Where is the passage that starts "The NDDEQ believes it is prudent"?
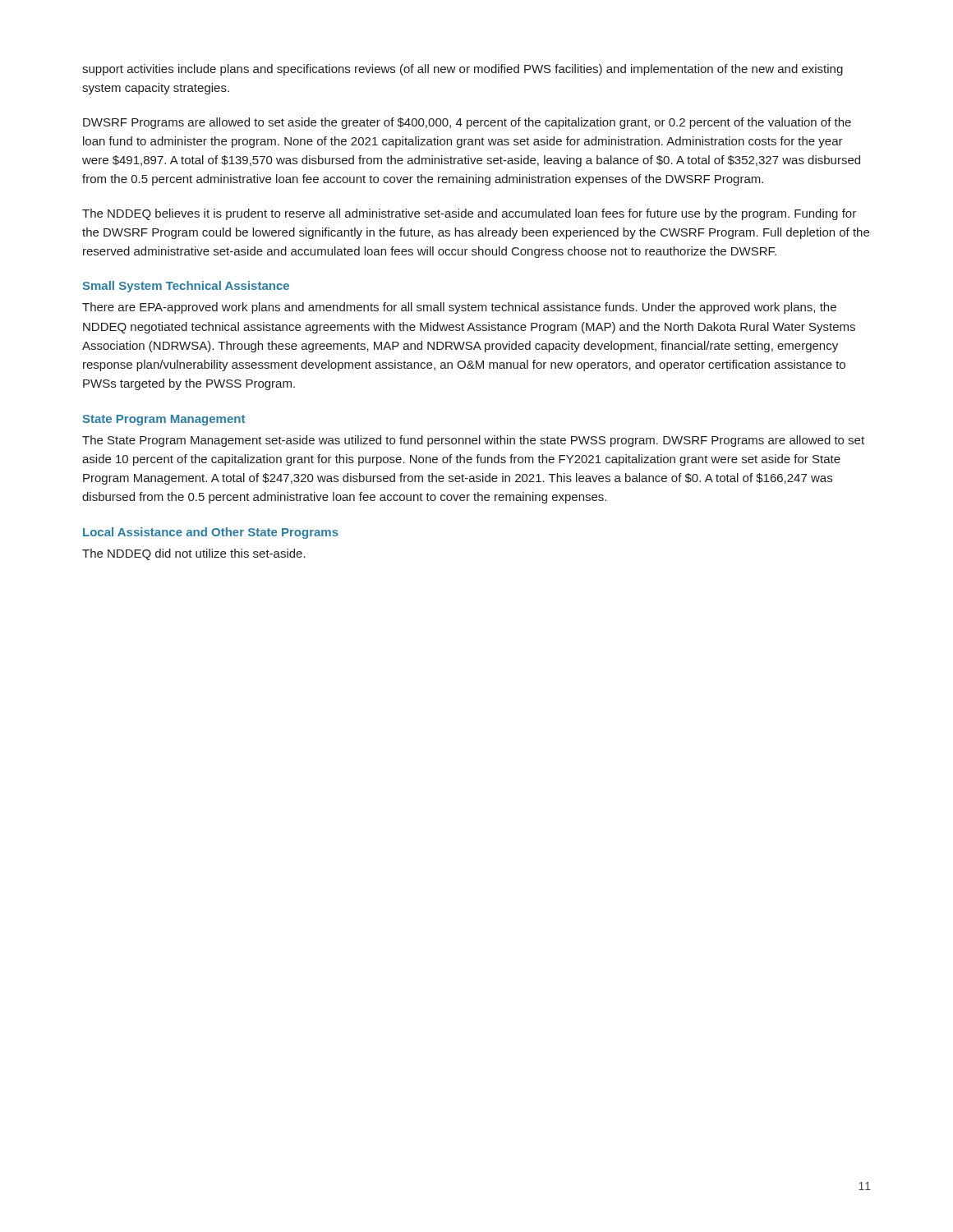The image size is (953, 1232). tap(476, 232)
